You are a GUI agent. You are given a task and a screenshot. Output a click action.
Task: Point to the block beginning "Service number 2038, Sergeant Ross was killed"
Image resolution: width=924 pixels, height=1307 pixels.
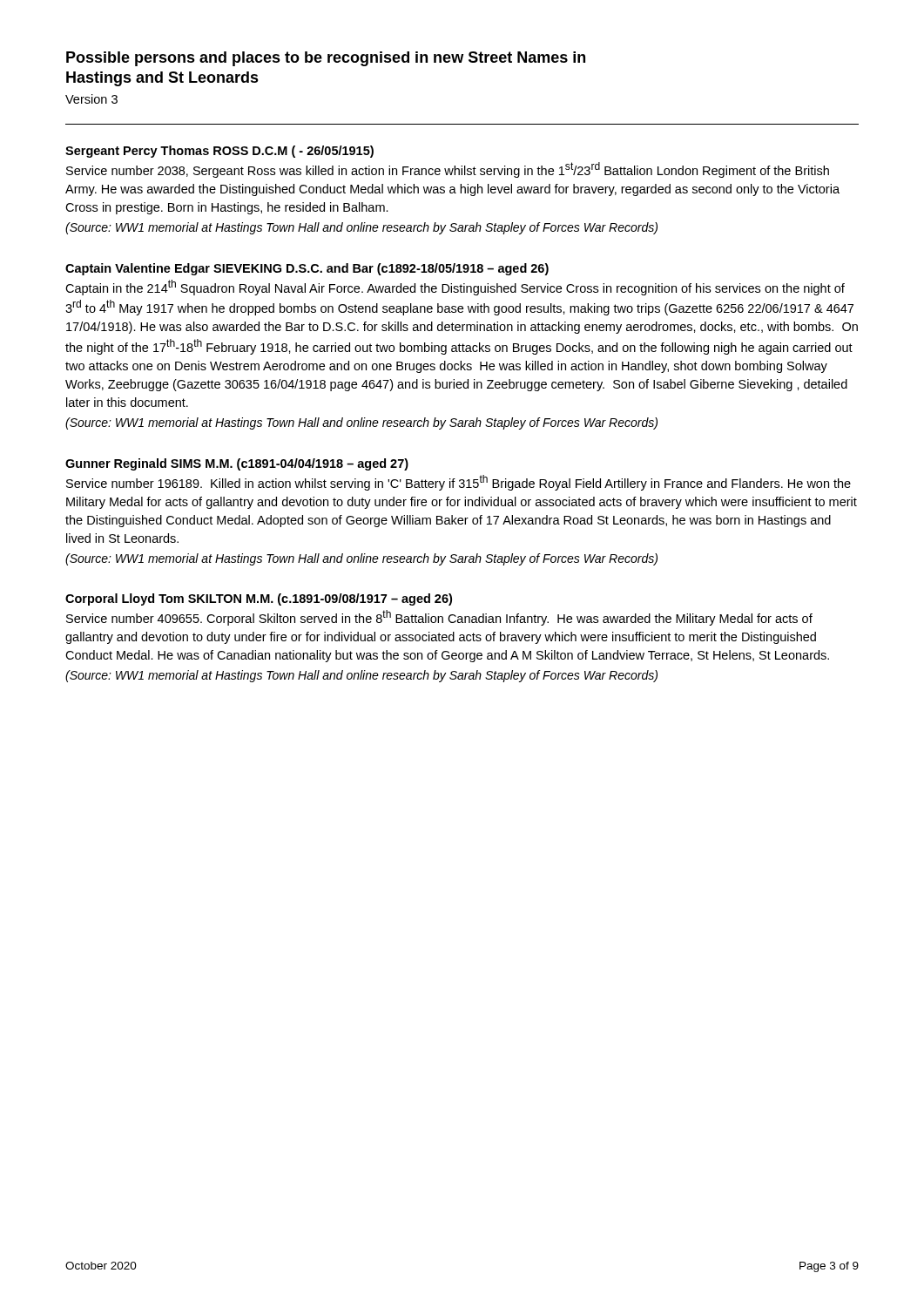[452, 187]
